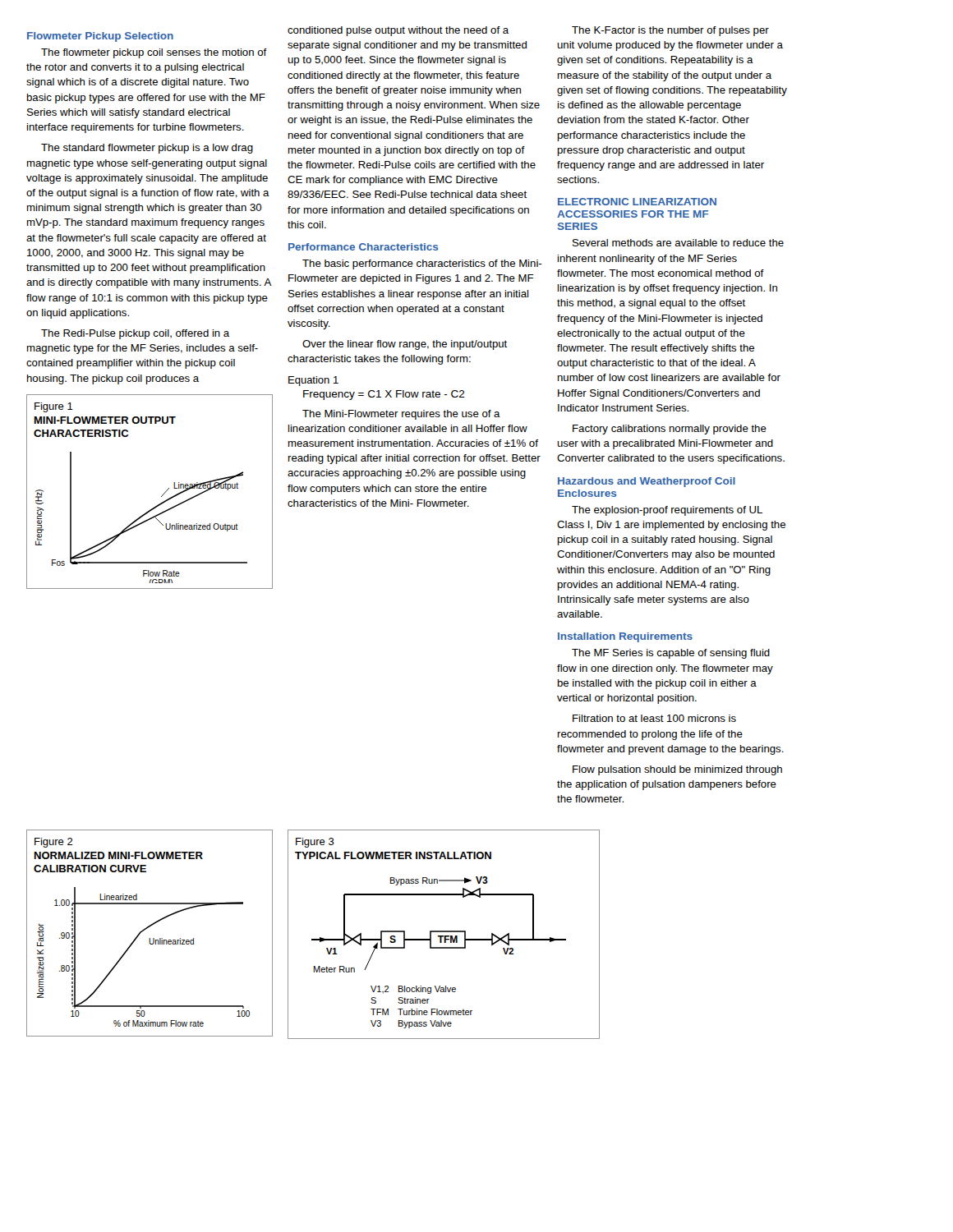The height and width of the screenshot is (1232, 953).
Task: Locate the text block with the text "The MF Series is capable of"
Action: (x=672, y=727)
